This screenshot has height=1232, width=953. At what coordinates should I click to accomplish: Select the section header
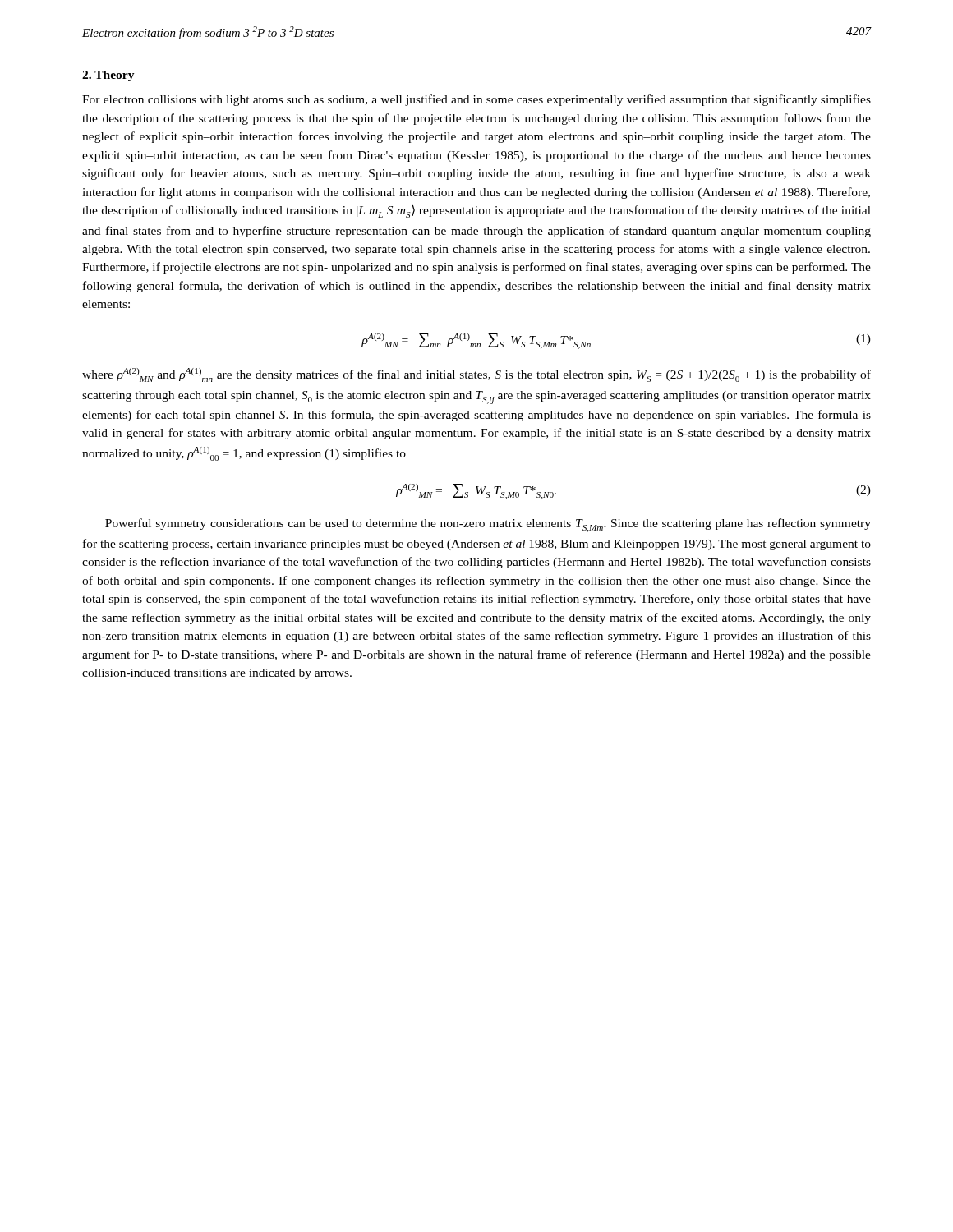tap(108, 74)
